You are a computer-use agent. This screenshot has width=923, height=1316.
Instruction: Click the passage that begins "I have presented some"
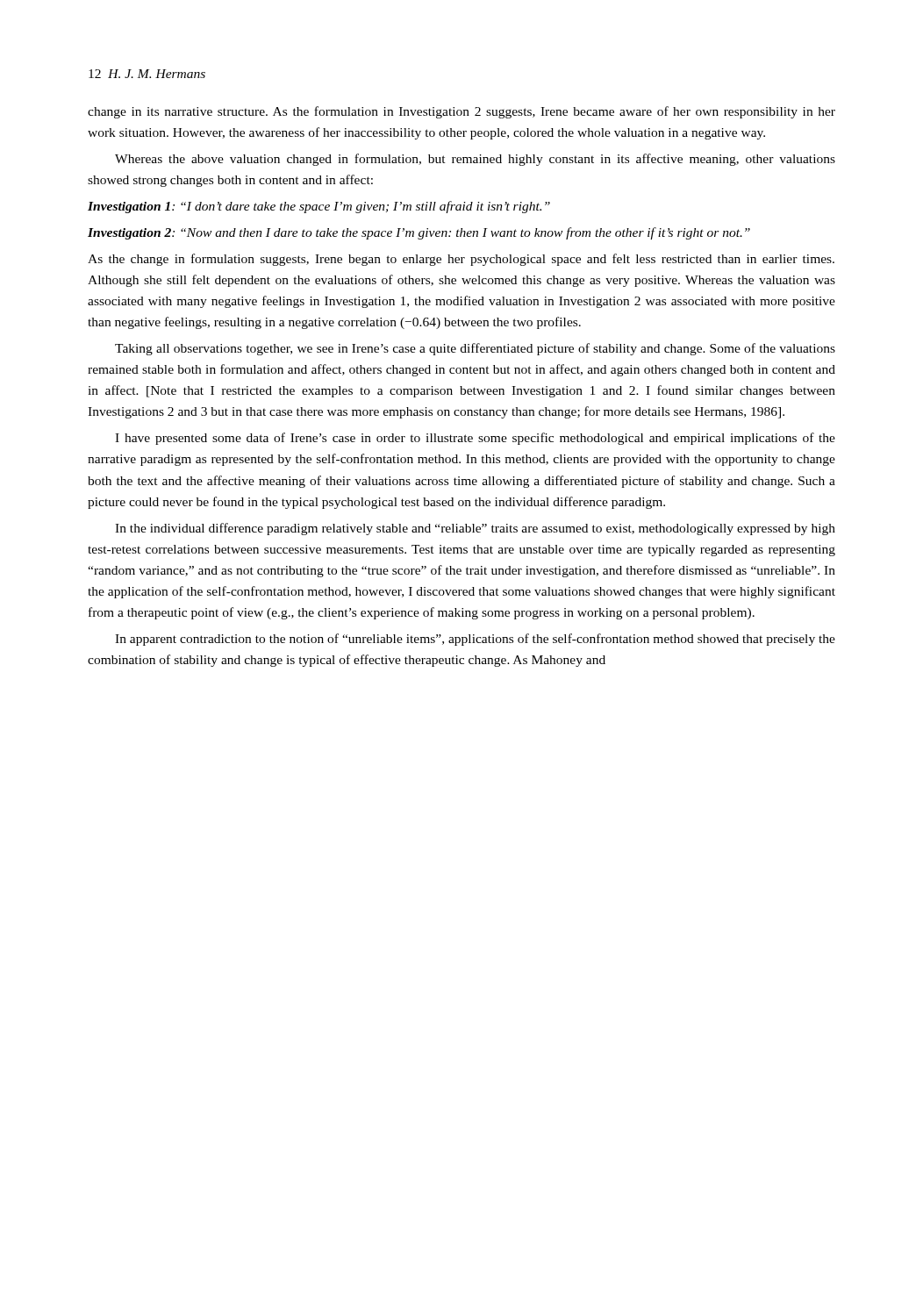coord(462,470)
